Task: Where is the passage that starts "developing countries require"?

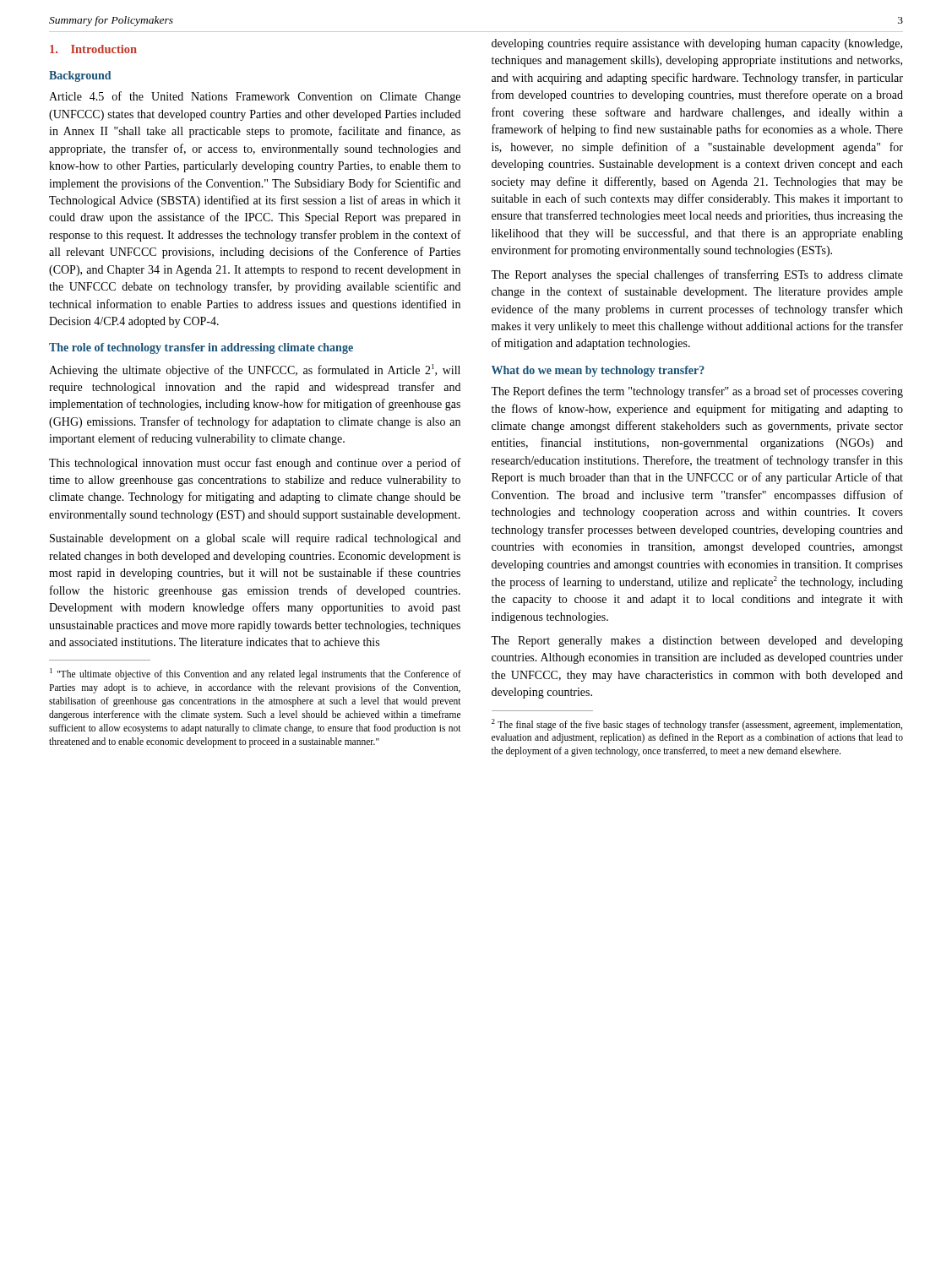Action: 697,194
